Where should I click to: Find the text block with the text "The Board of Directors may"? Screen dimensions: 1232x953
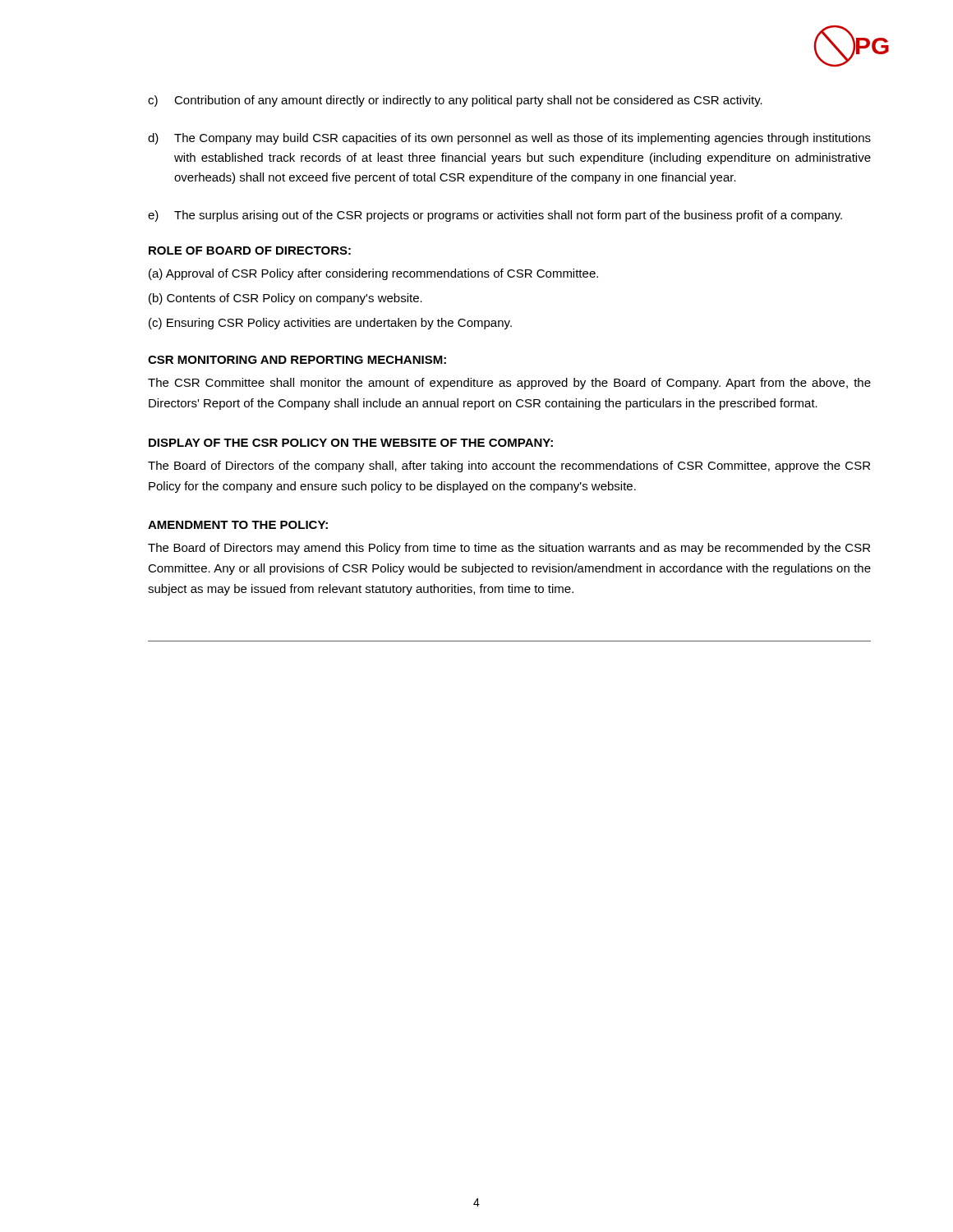(x=509, y=568)
